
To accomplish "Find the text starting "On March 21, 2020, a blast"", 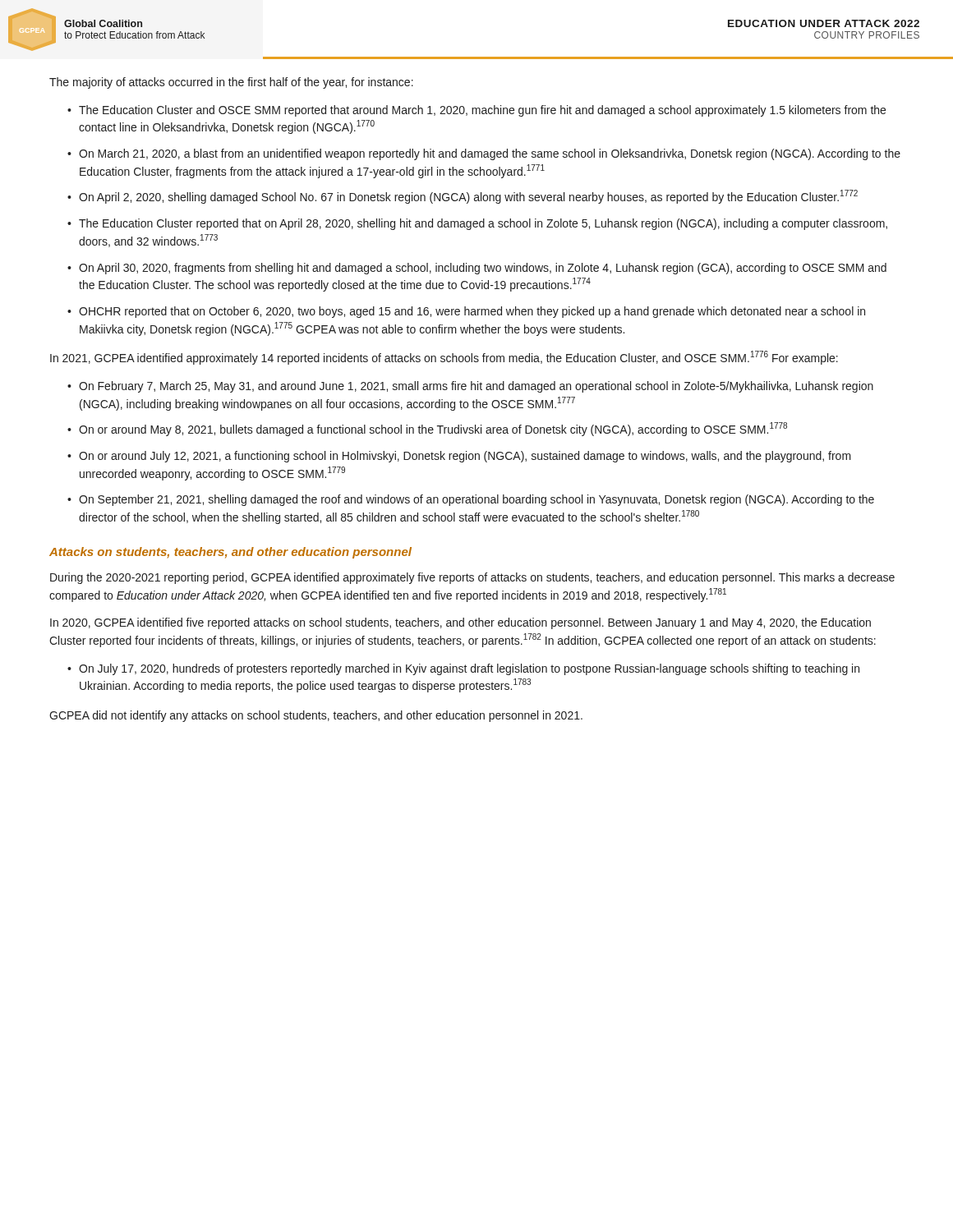I will click(490, 163).
